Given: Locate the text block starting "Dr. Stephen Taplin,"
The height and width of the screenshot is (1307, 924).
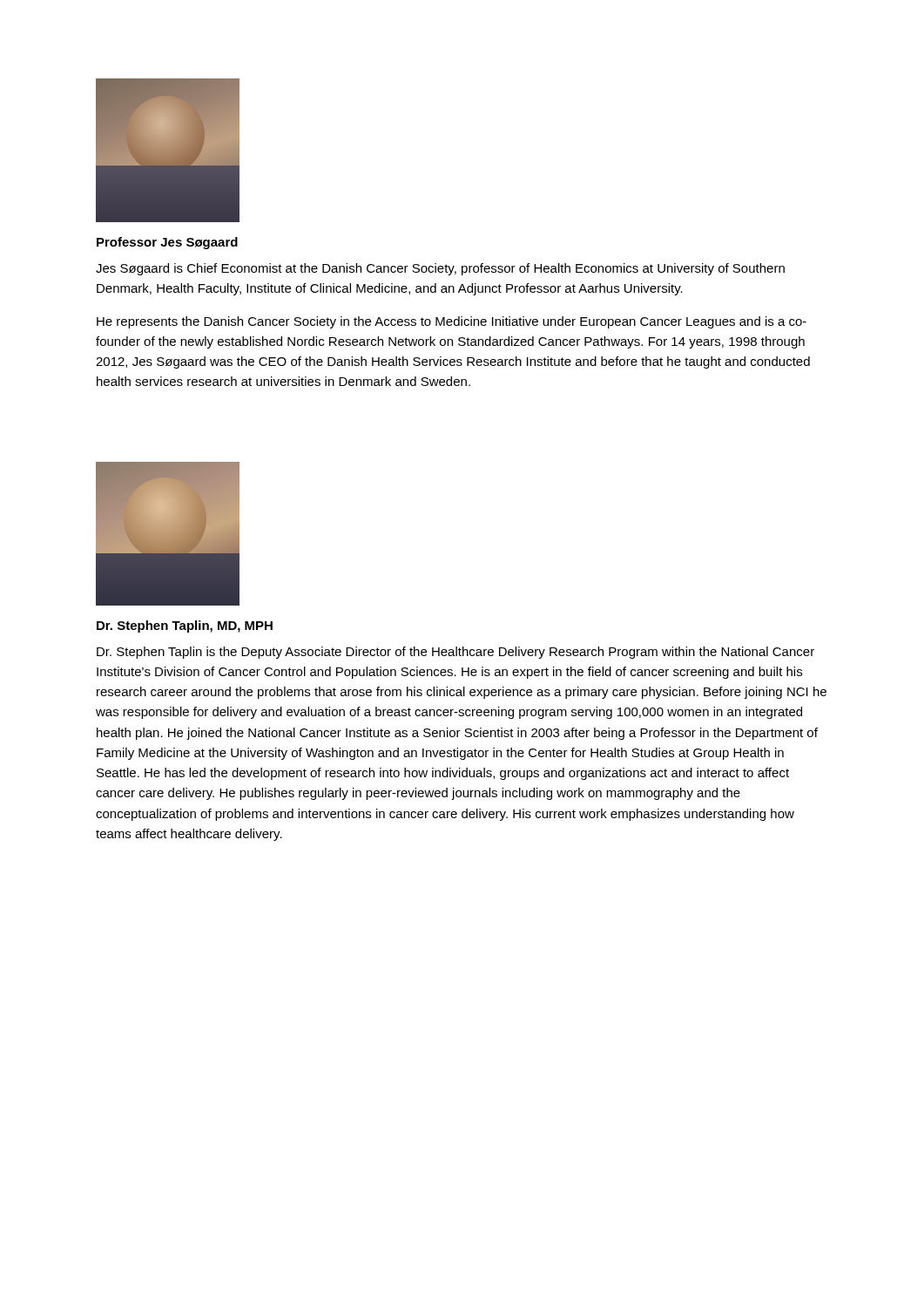Looking at the screenshot, I should click(185, 625).
